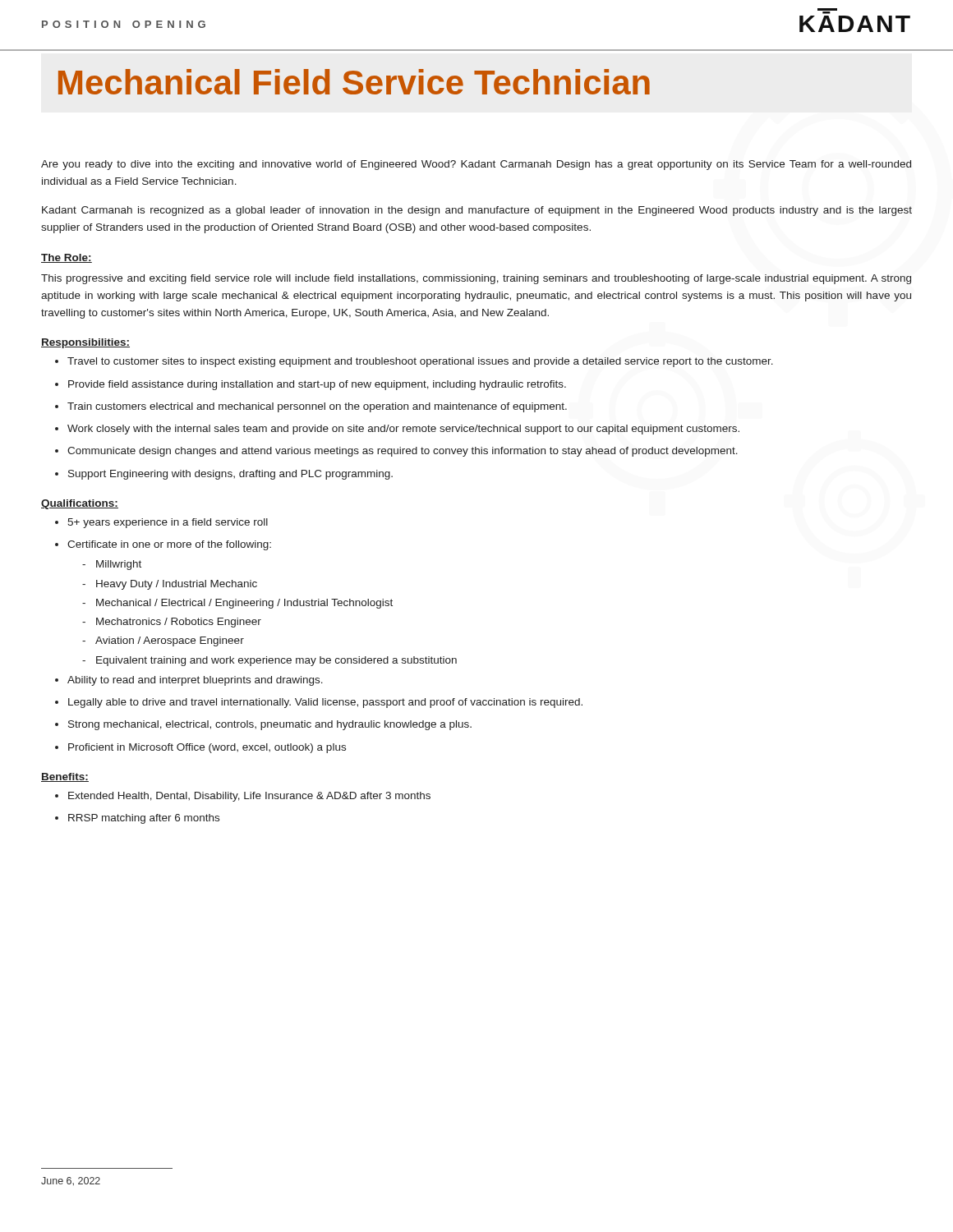The height and width of the screenshot is (1232, 953).
Task: Select the list item that says "Ability to read"
Action: coord(195,680)
